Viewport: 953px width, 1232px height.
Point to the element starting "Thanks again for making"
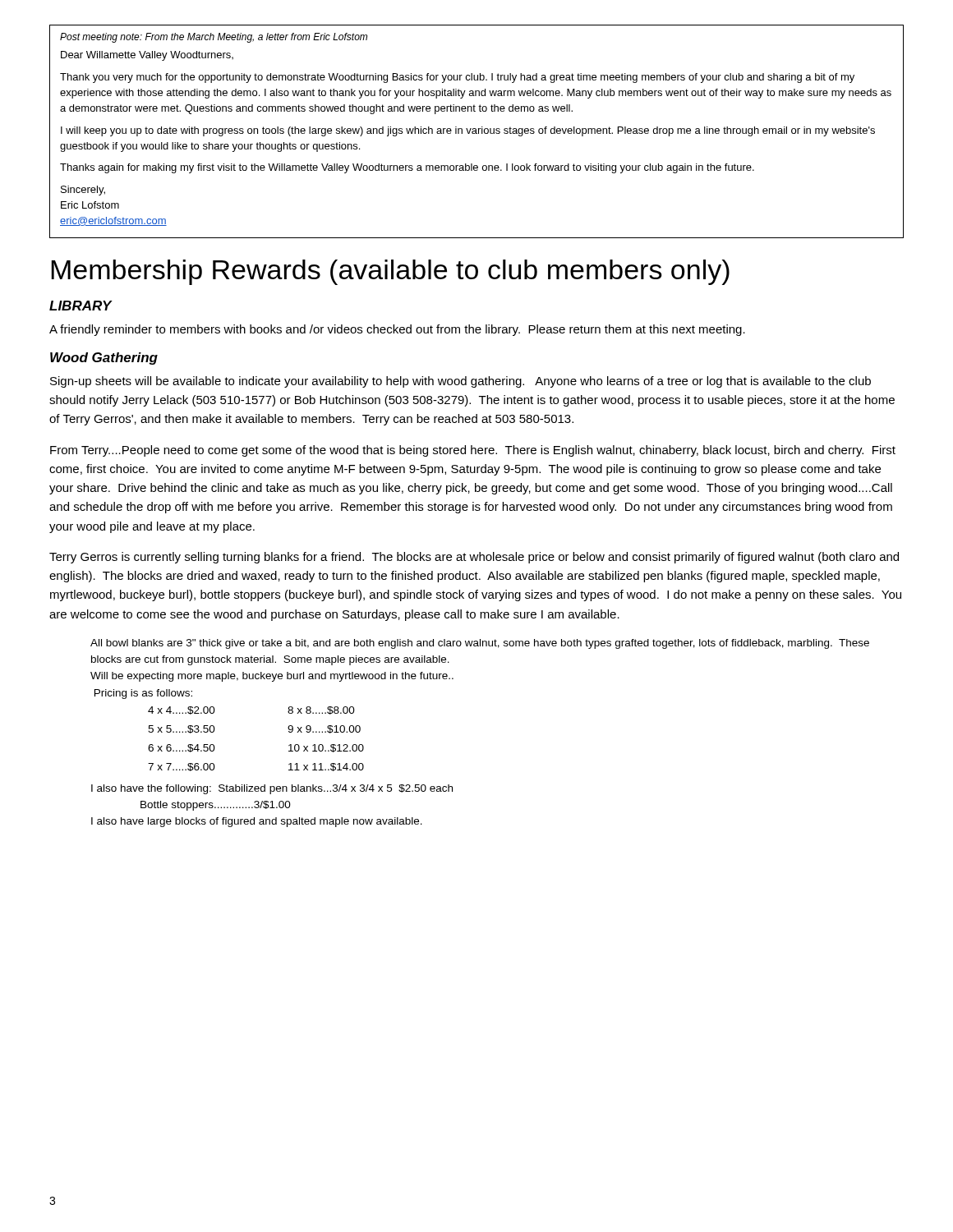(x=407, y=168)
